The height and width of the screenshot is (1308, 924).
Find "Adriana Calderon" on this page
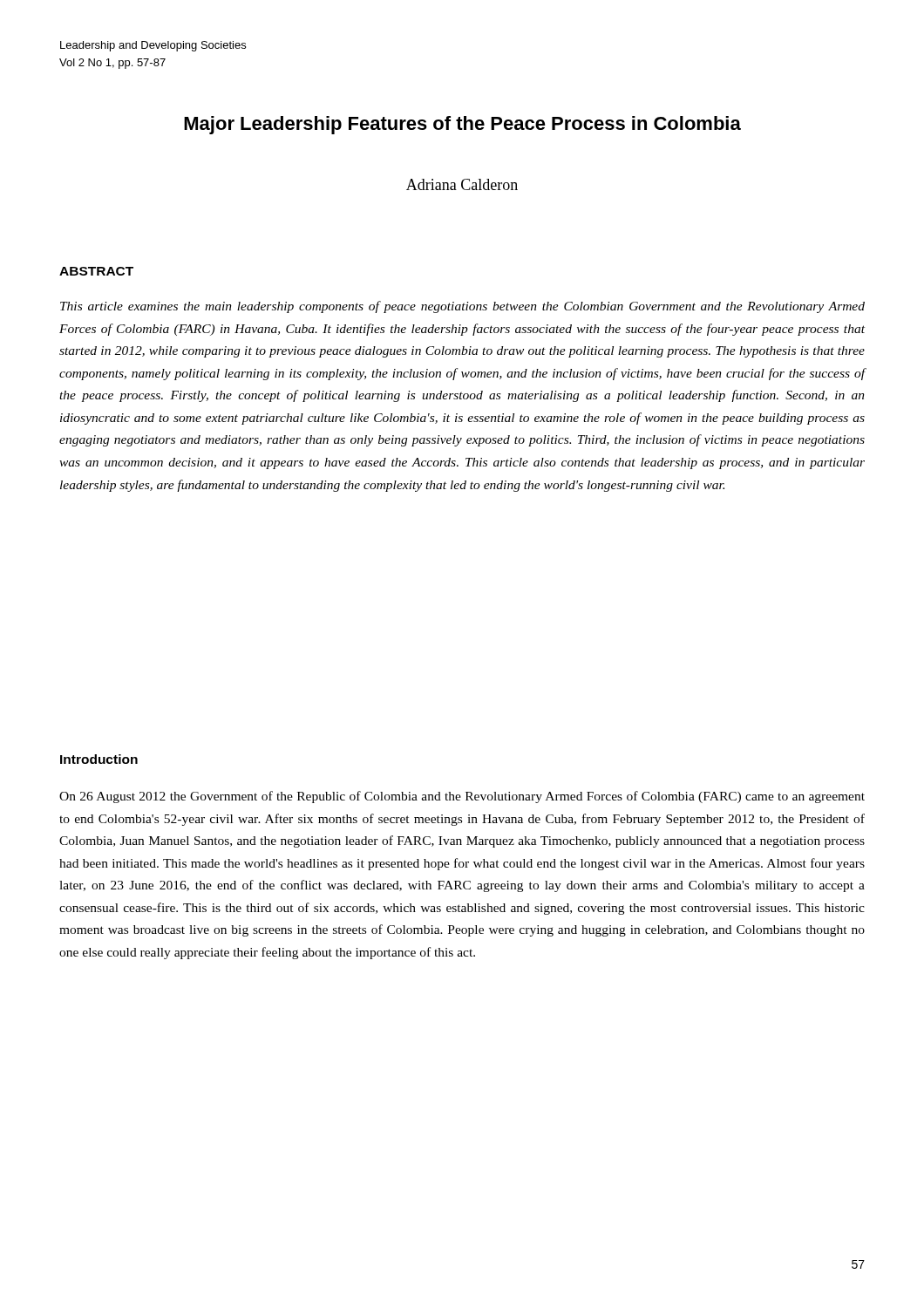pyautogui.click(x=462, y=185)
